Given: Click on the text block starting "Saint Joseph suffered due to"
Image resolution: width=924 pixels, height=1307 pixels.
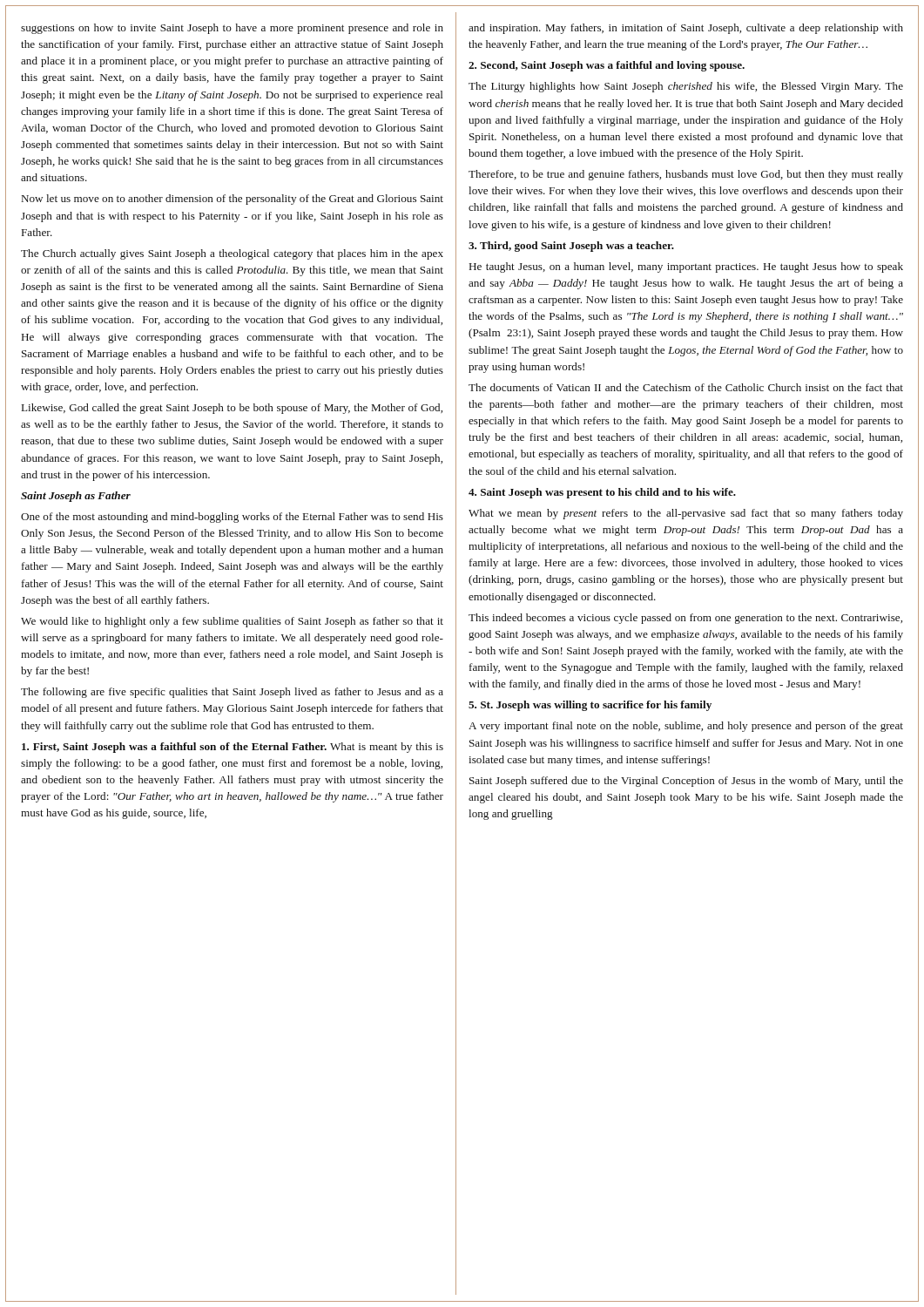Looking at the screenshot, I should [686, 797].
